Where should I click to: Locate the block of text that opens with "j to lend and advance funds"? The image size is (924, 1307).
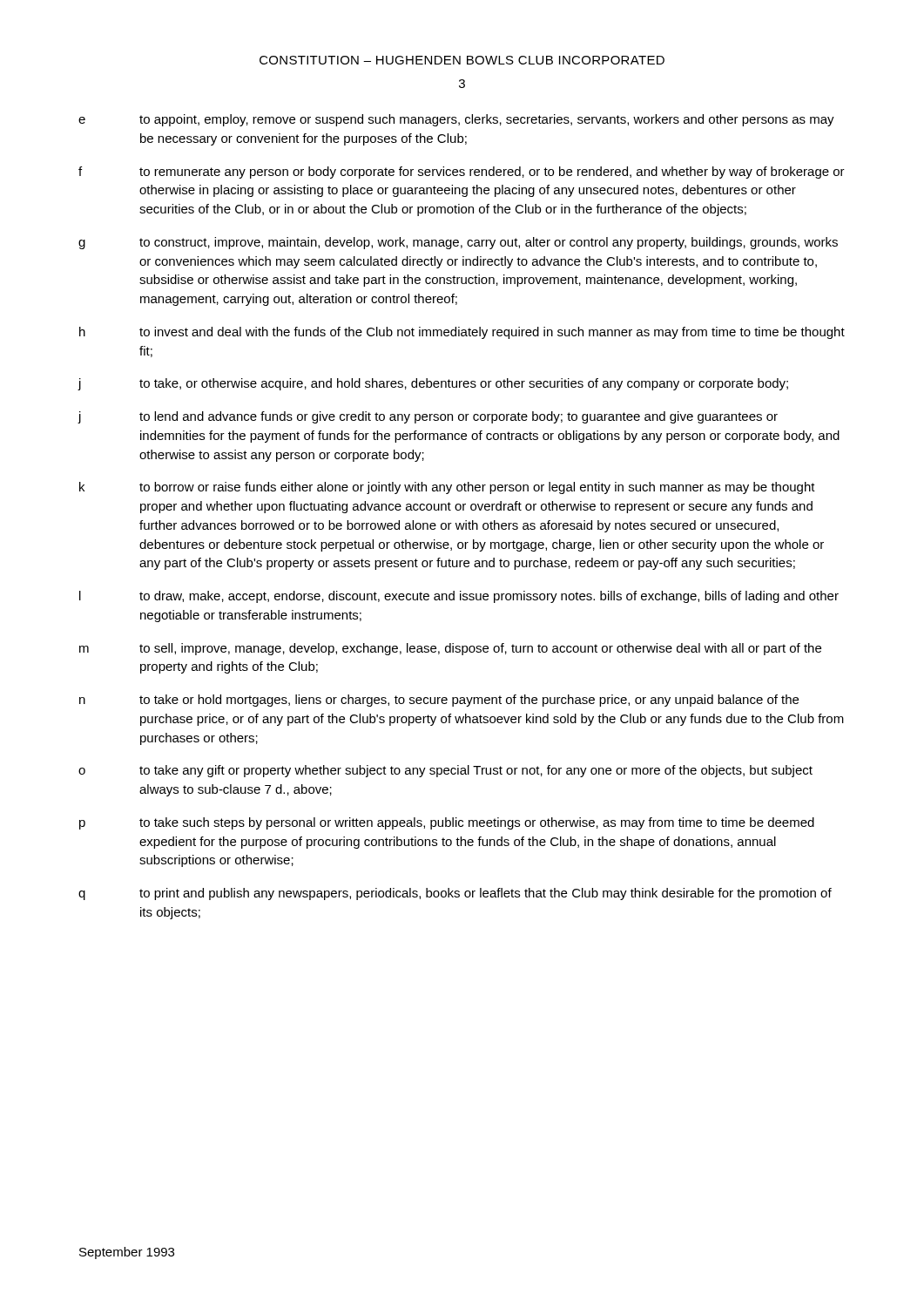462,435
